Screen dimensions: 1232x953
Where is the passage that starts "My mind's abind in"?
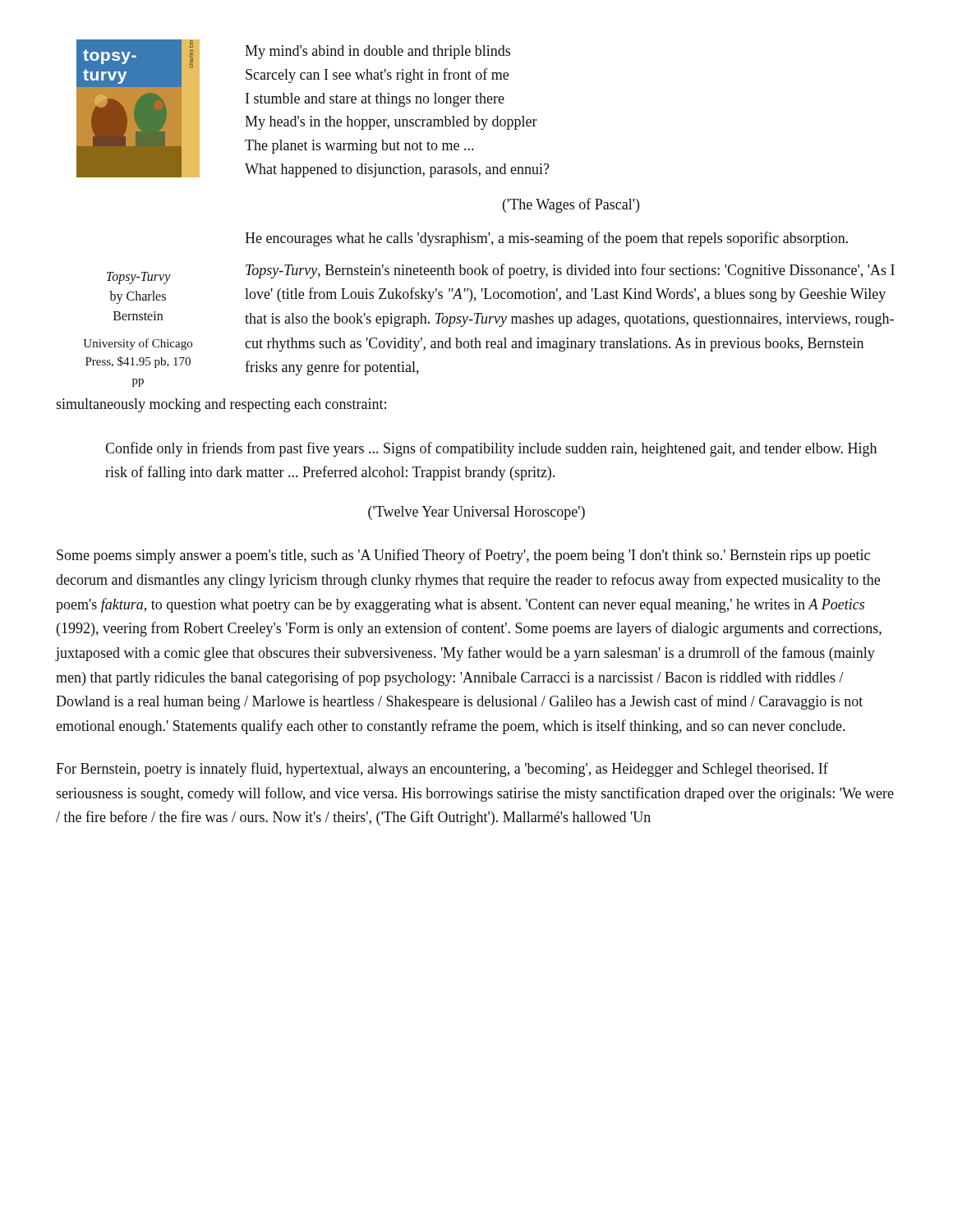click(397, 110)
